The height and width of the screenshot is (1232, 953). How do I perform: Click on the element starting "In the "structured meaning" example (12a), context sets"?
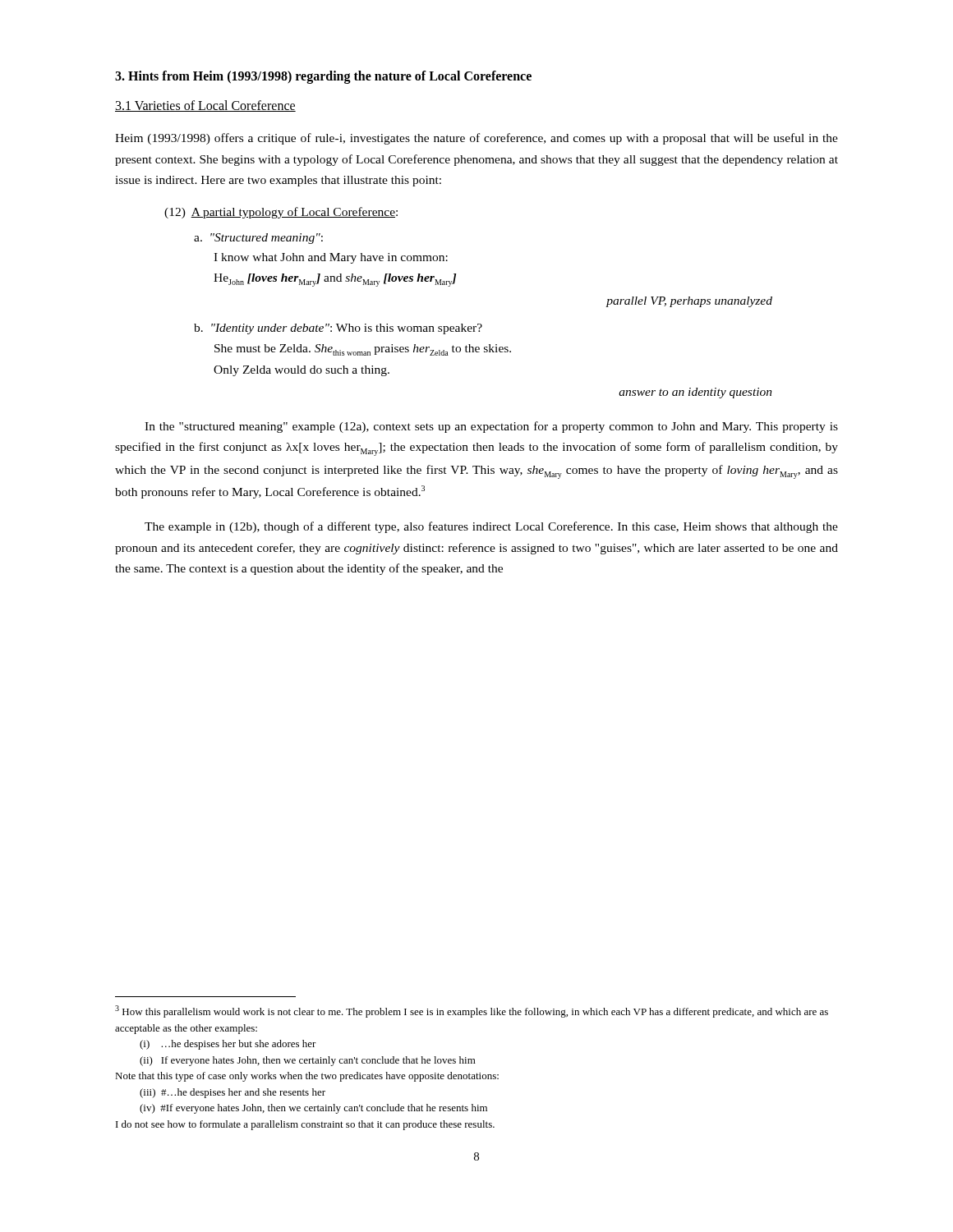476,459
